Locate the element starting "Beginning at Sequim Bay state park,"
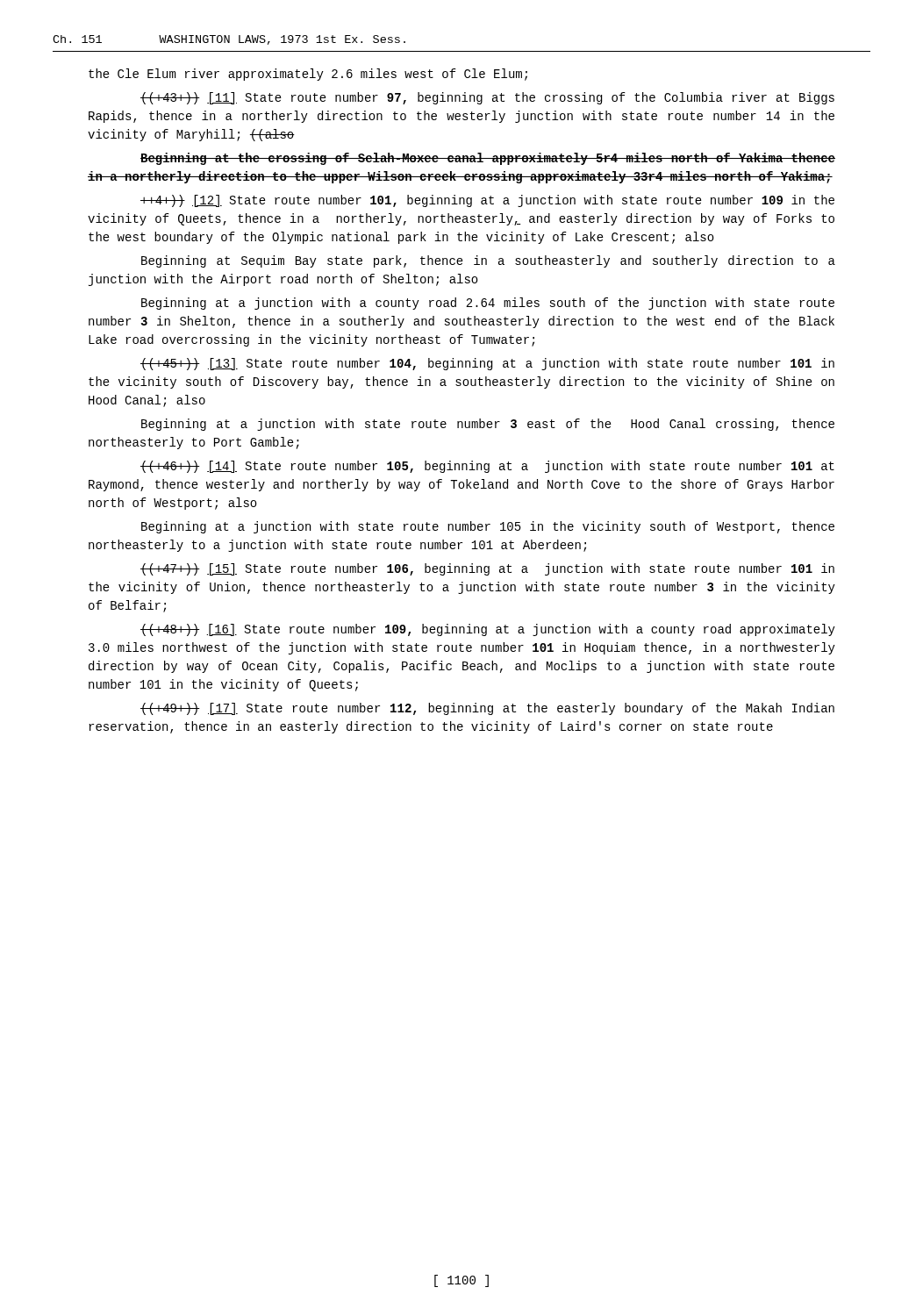923x1316 pixels. point(462,271)
